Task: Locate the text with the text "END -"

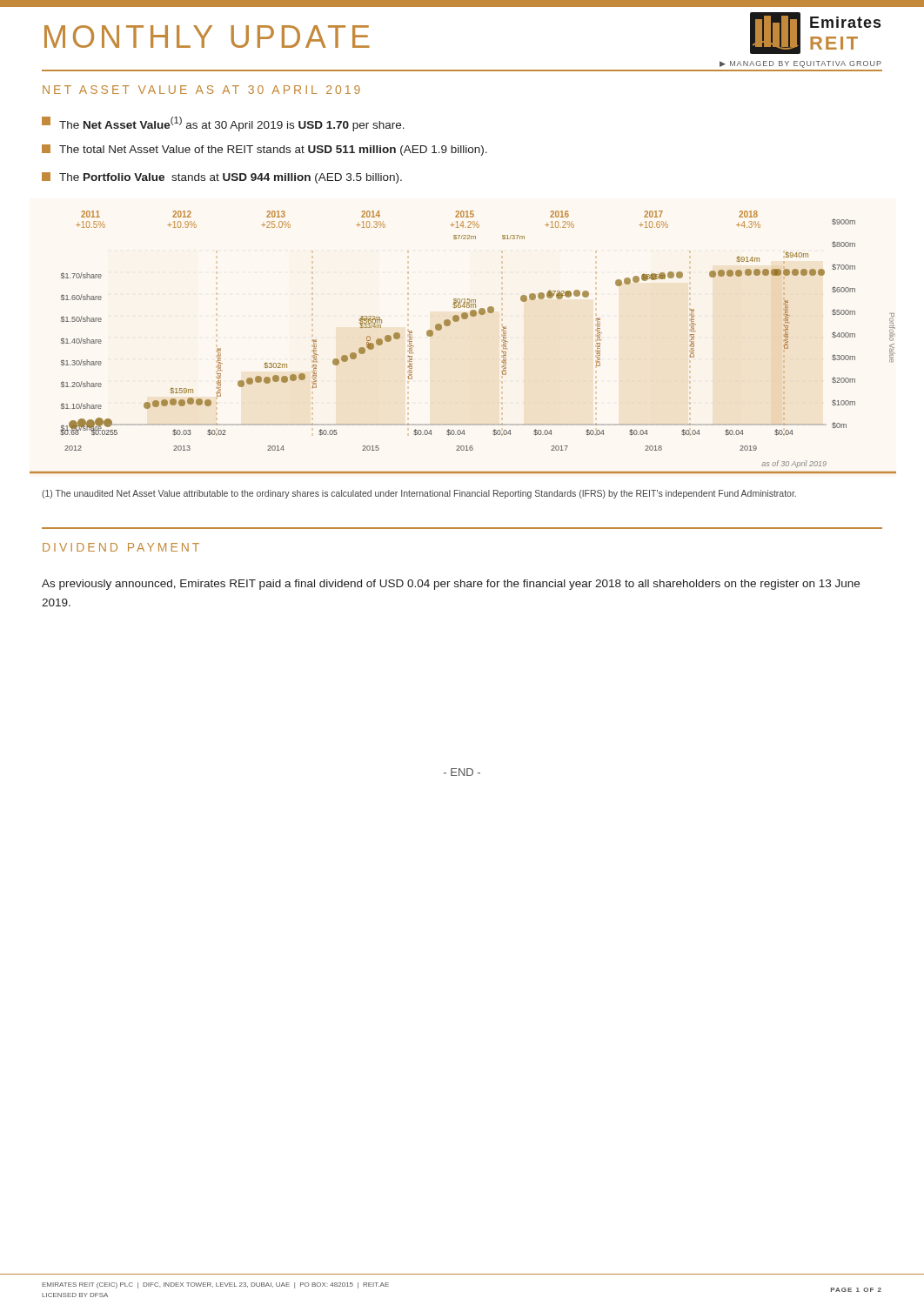Action: pos(462,772)
